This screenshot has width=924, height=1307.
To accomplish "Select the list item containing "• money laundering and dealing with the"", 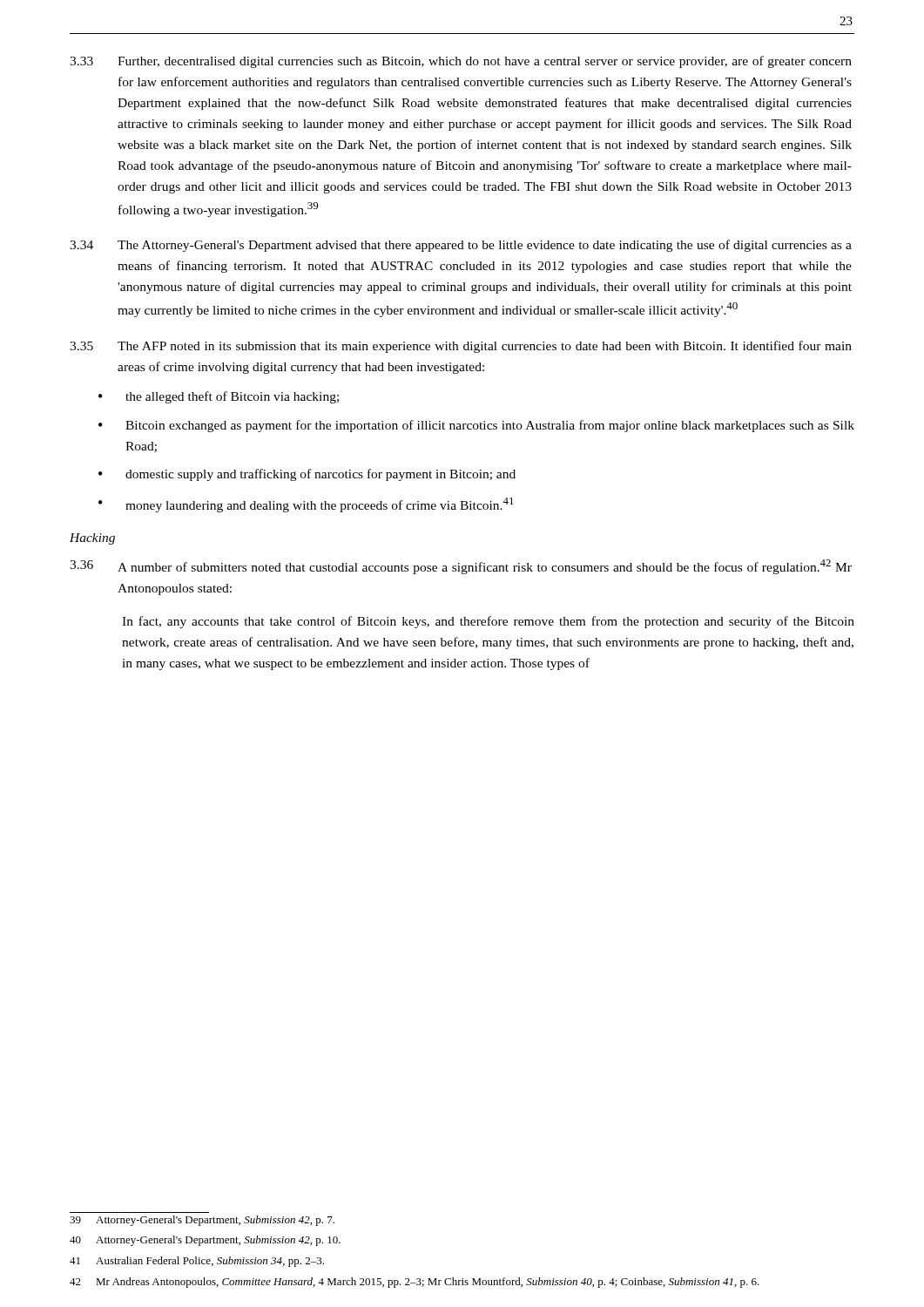I will click(469, 504).
